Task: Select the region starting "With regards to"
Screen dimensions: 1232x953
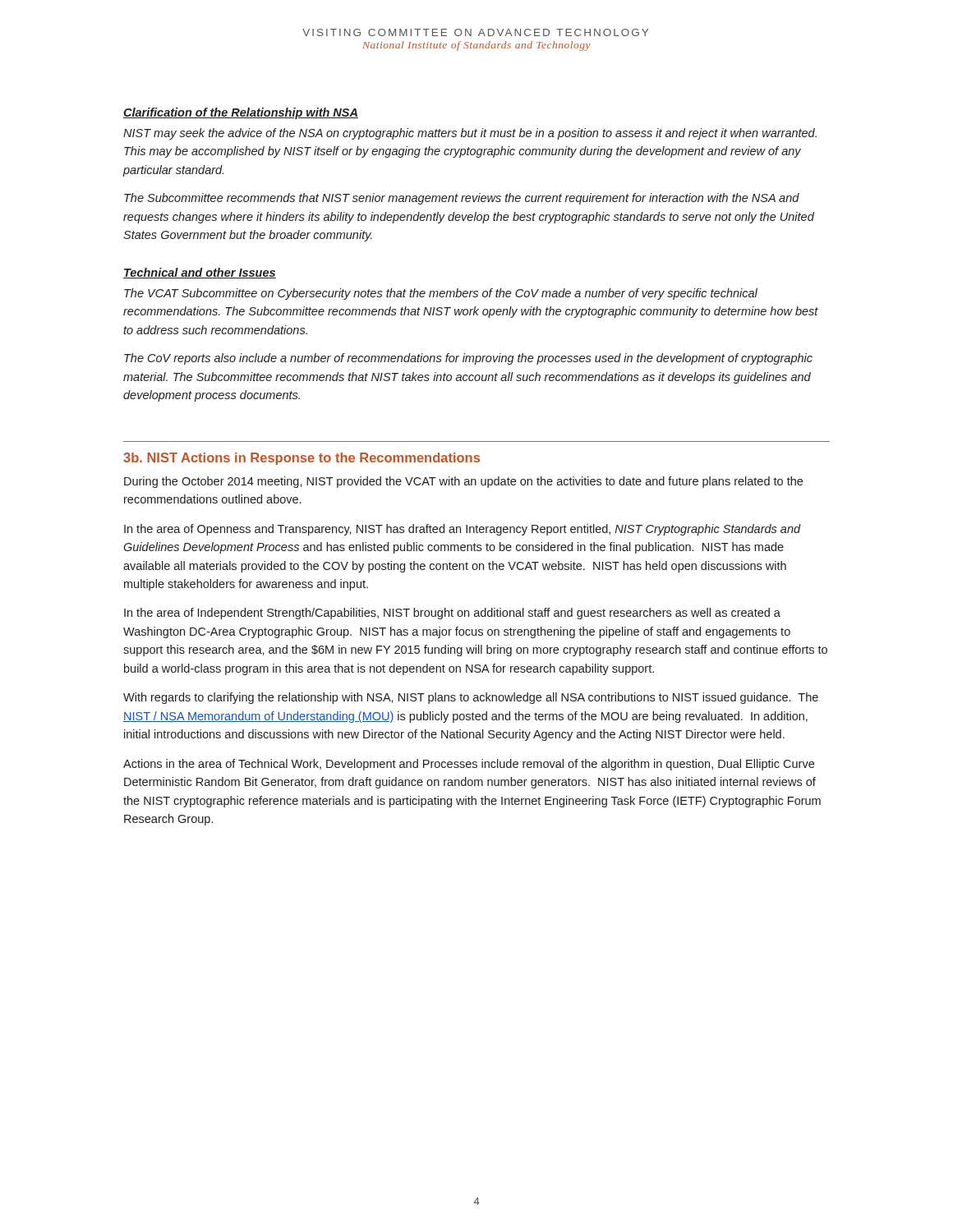Action: click(471, 716)
